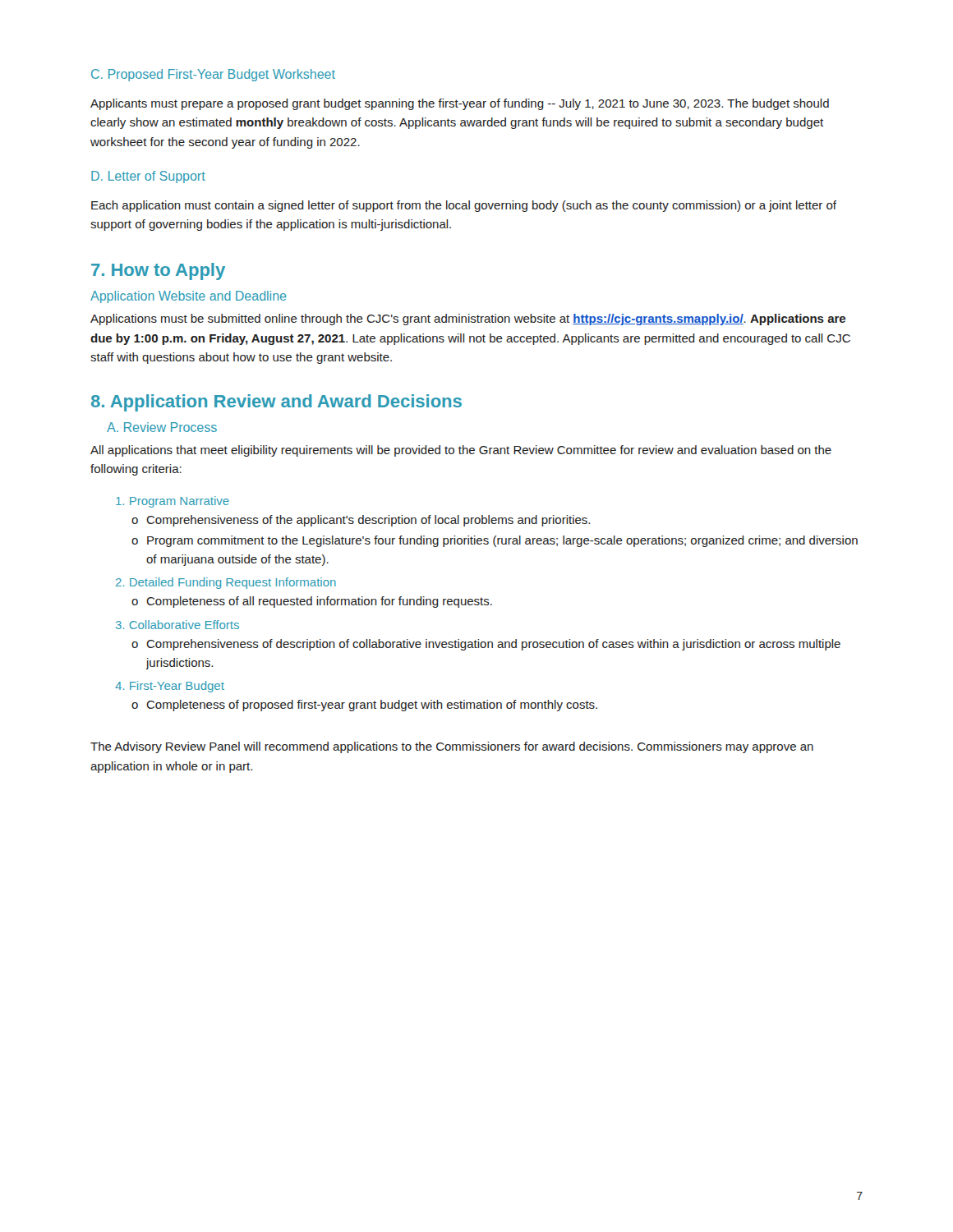Point to "3. Collaborative Efforts"

[177, 624]
